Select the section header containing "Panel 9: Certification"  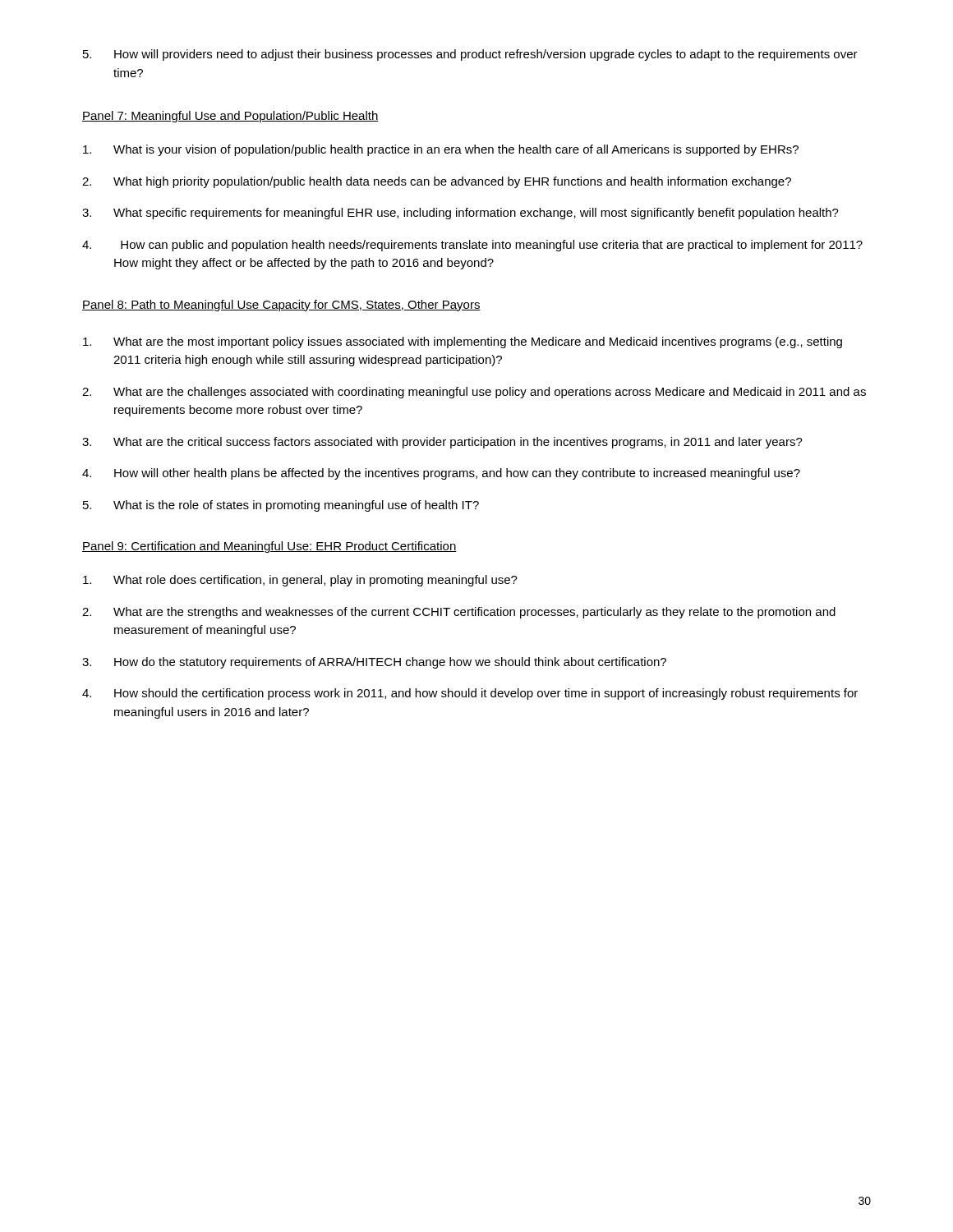point(269,546)
